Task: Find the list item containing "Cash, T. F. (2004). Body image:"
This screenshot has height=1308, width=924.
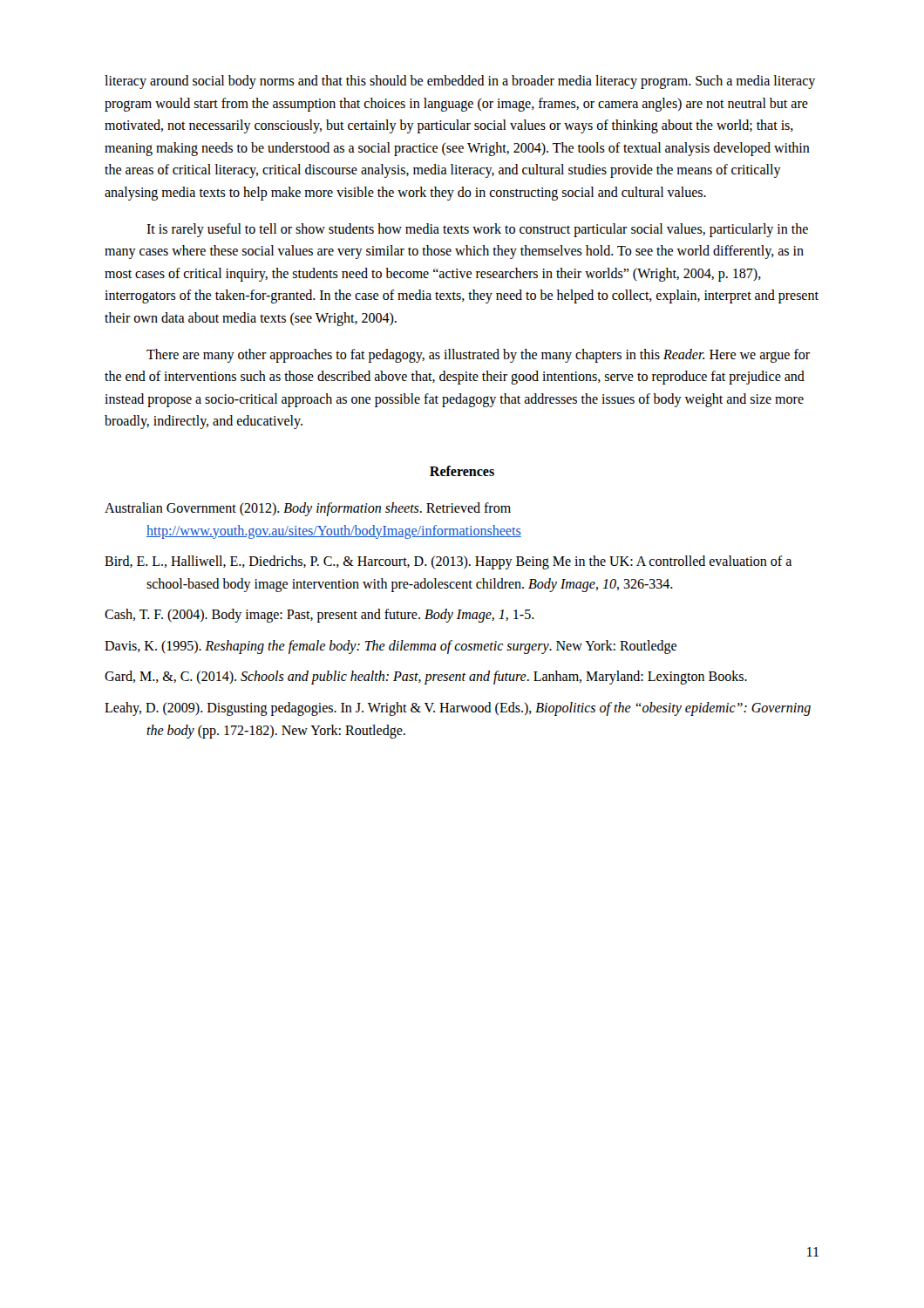Action: pos(320,615)
